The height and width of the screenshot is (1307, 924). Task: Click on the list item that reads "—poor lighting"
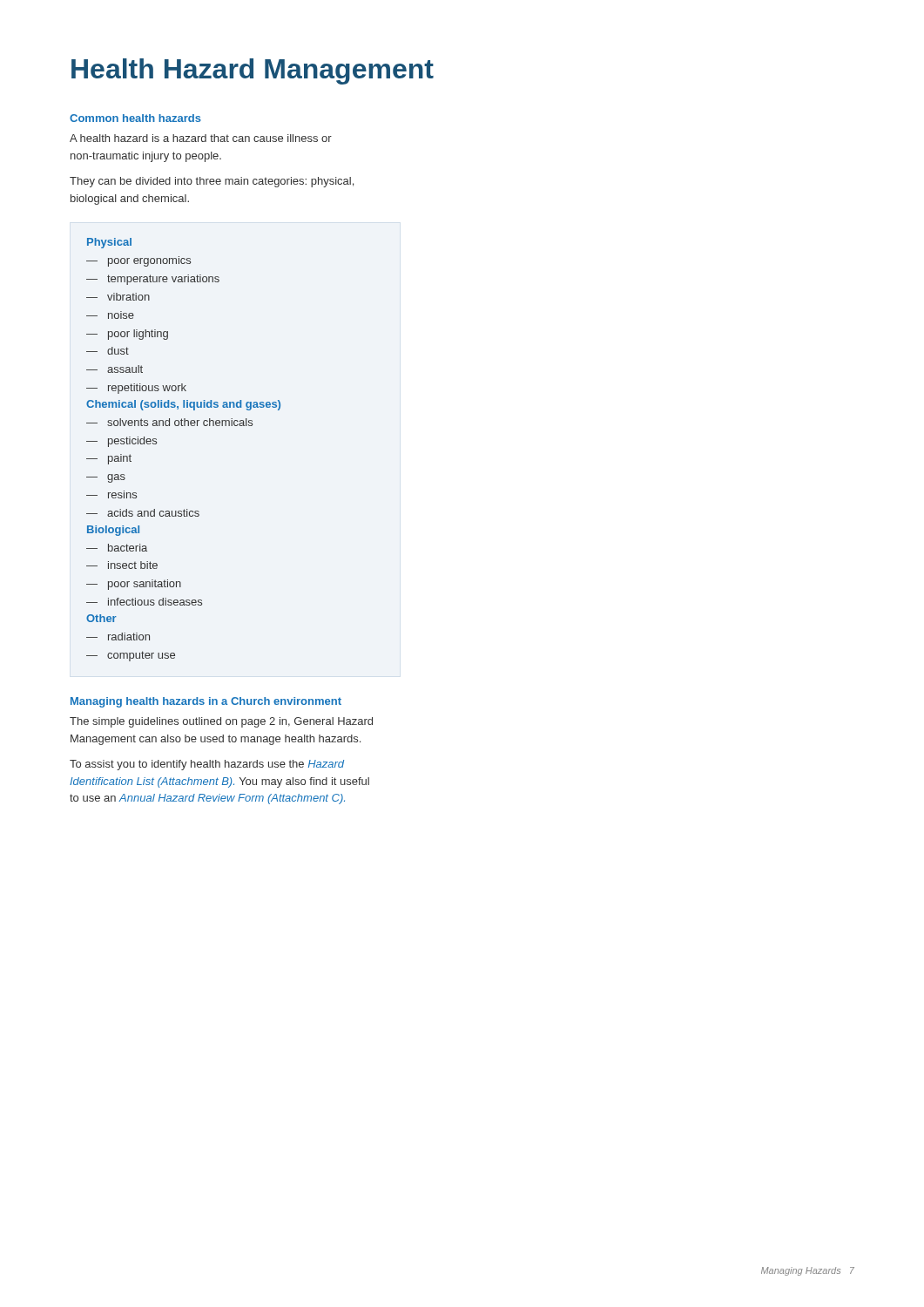127,335
